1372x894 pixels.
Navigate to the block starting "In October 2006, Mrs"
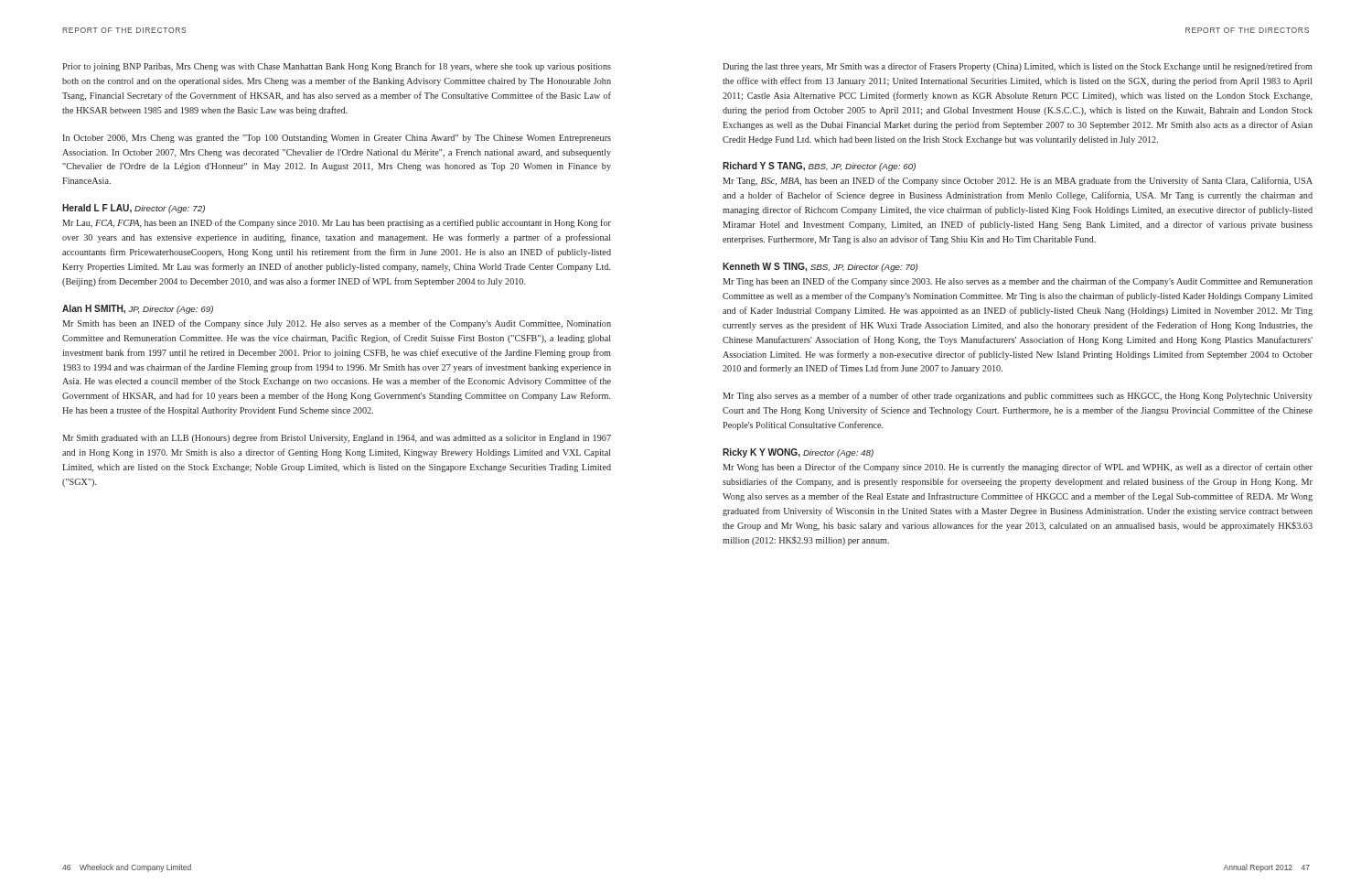[337, 159]
